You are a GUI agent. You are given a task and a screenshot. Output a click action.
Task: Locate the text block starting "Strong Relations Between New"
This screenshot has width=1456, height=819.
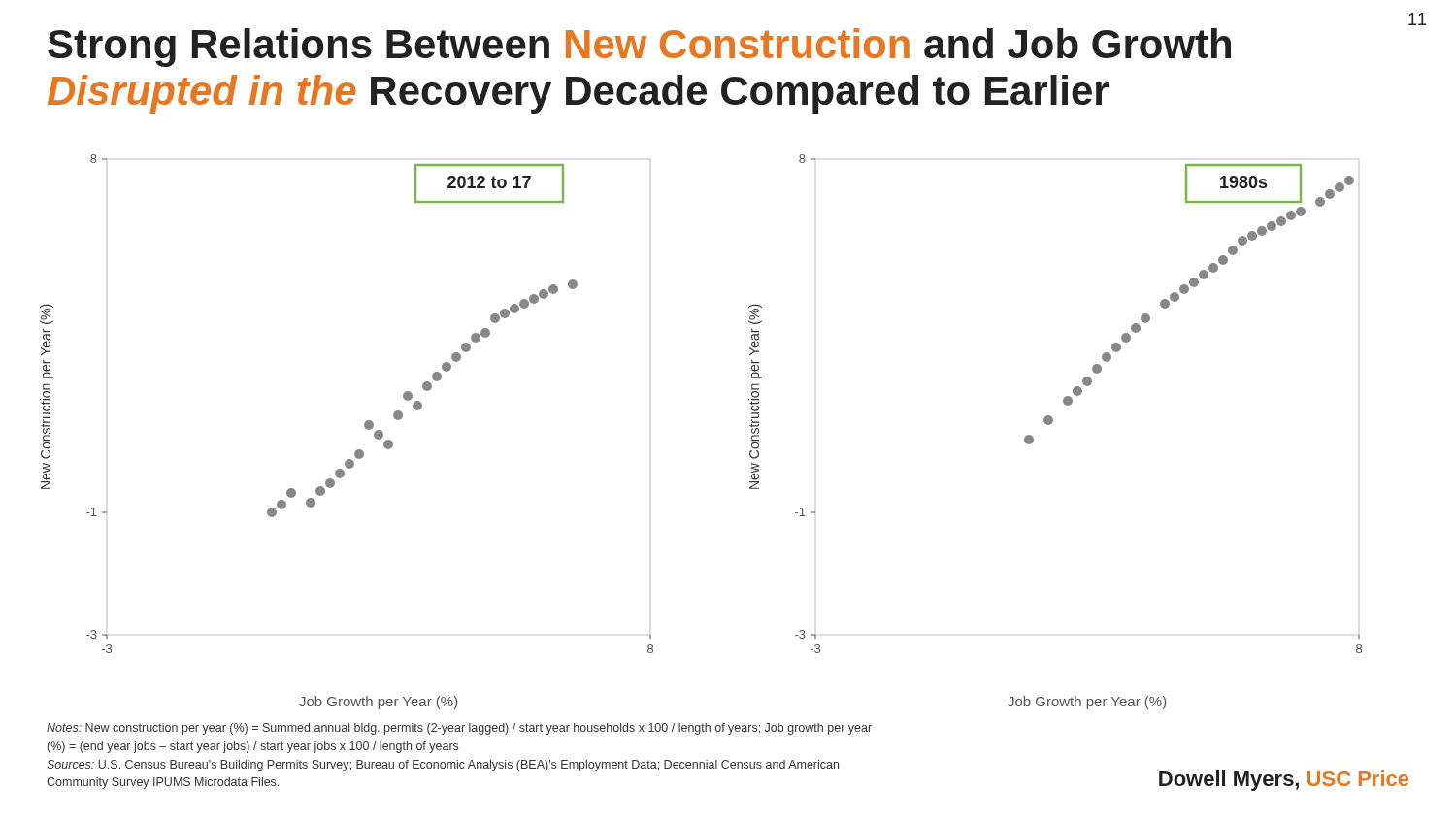tap(716, 68)
